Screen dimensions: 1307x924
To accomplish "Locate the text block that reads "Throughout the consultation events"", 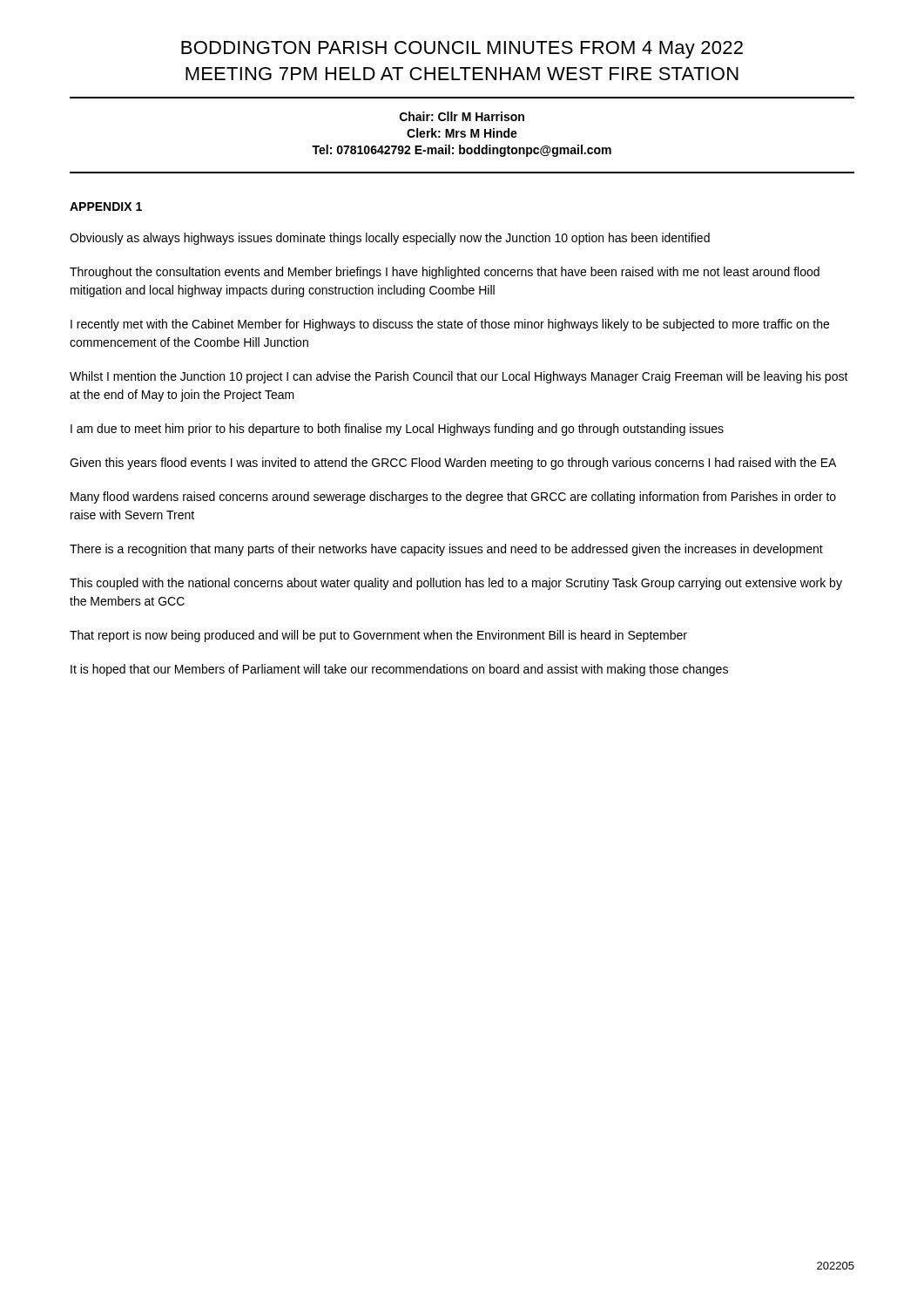I will [x=445, y=281].
